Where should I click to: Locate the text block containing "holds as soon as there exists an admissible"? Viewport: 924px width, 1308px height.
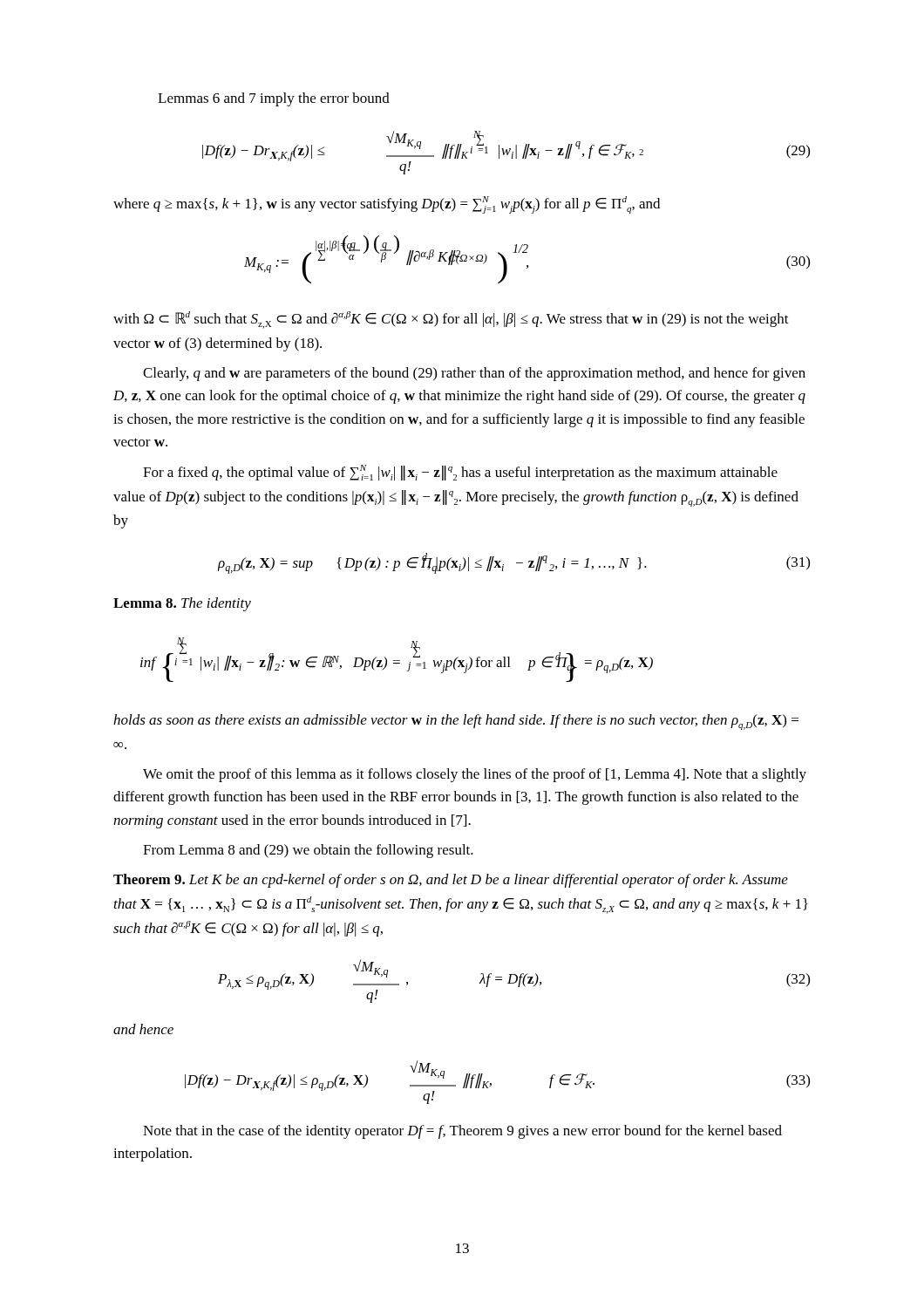pos(456,732)
